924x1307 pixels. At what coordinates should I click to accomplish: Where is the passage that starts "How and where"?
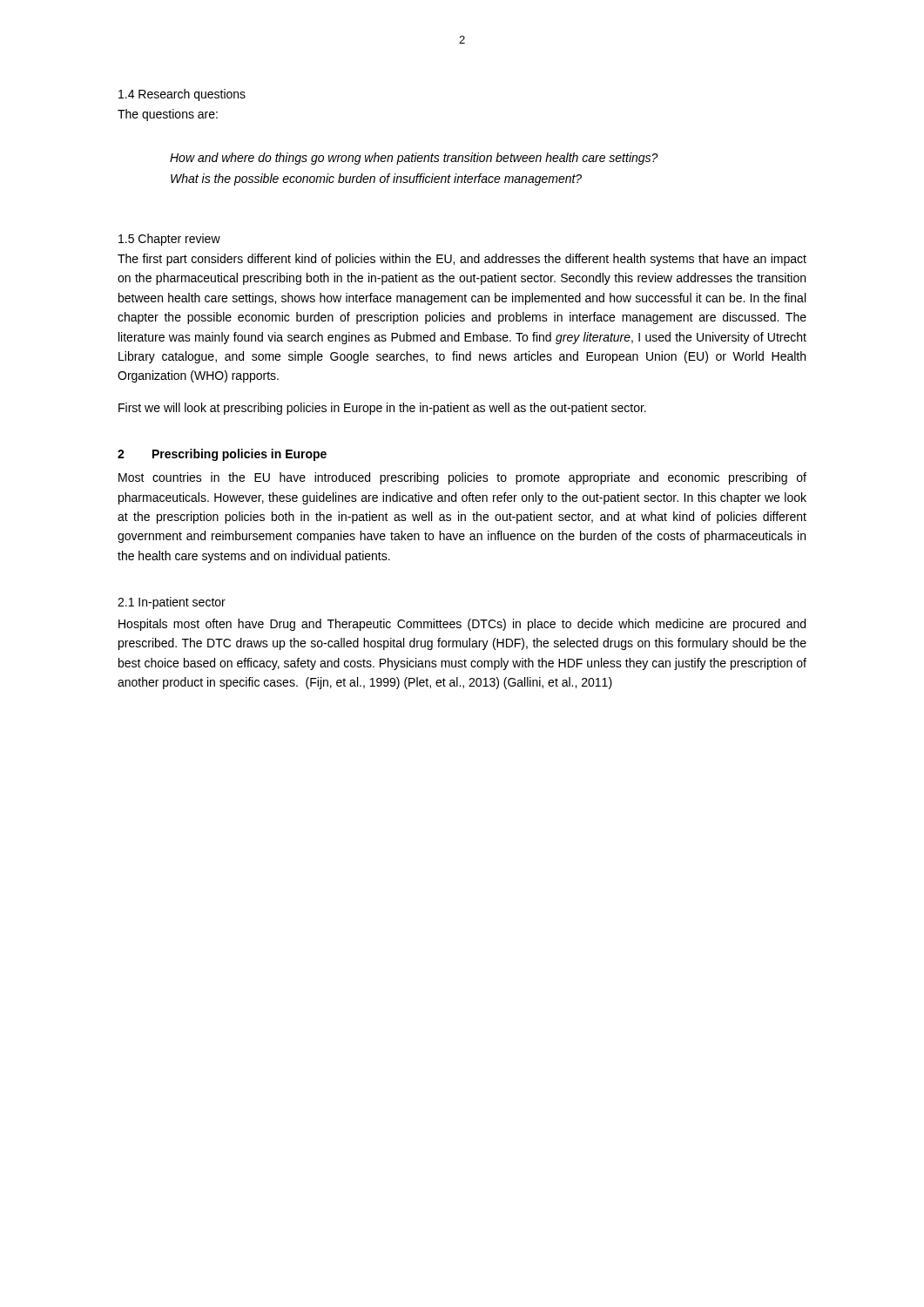tap(414, 168)
